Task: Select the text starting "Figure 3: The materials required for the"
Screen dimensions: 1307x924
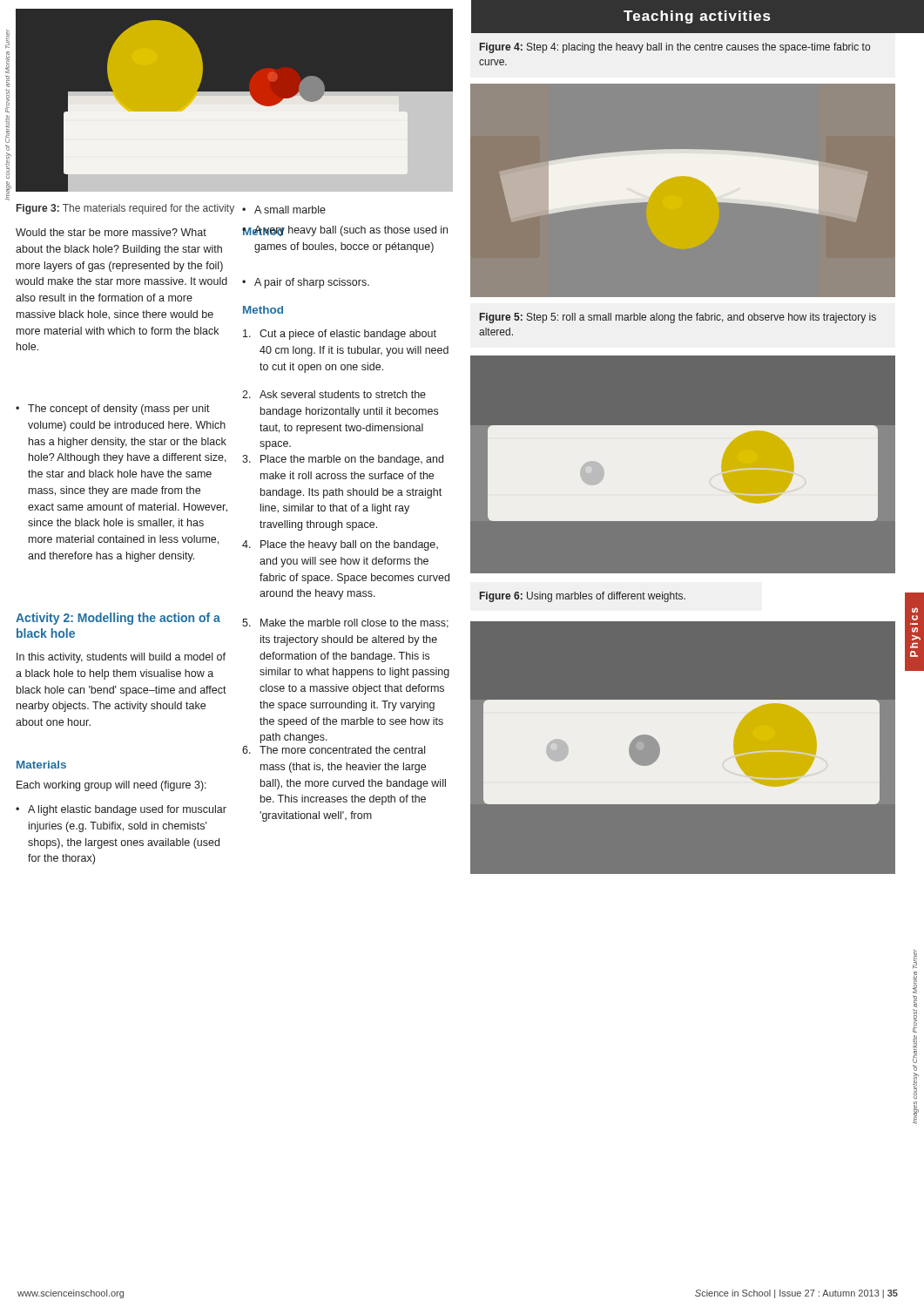Action: click(x=234, y=207)
